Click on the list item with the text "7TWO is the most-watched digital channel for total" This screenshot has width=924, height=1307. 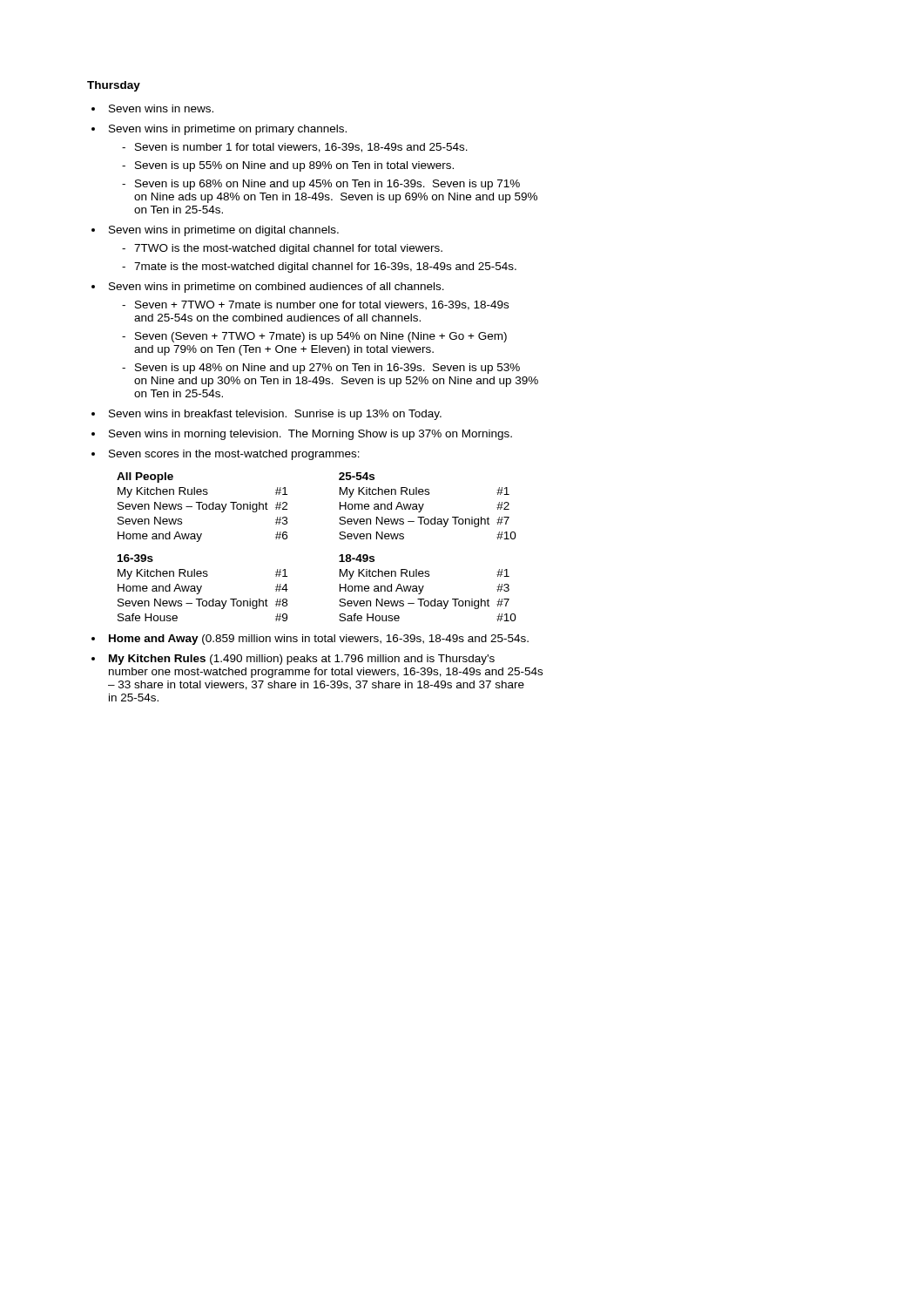[289, 248]
